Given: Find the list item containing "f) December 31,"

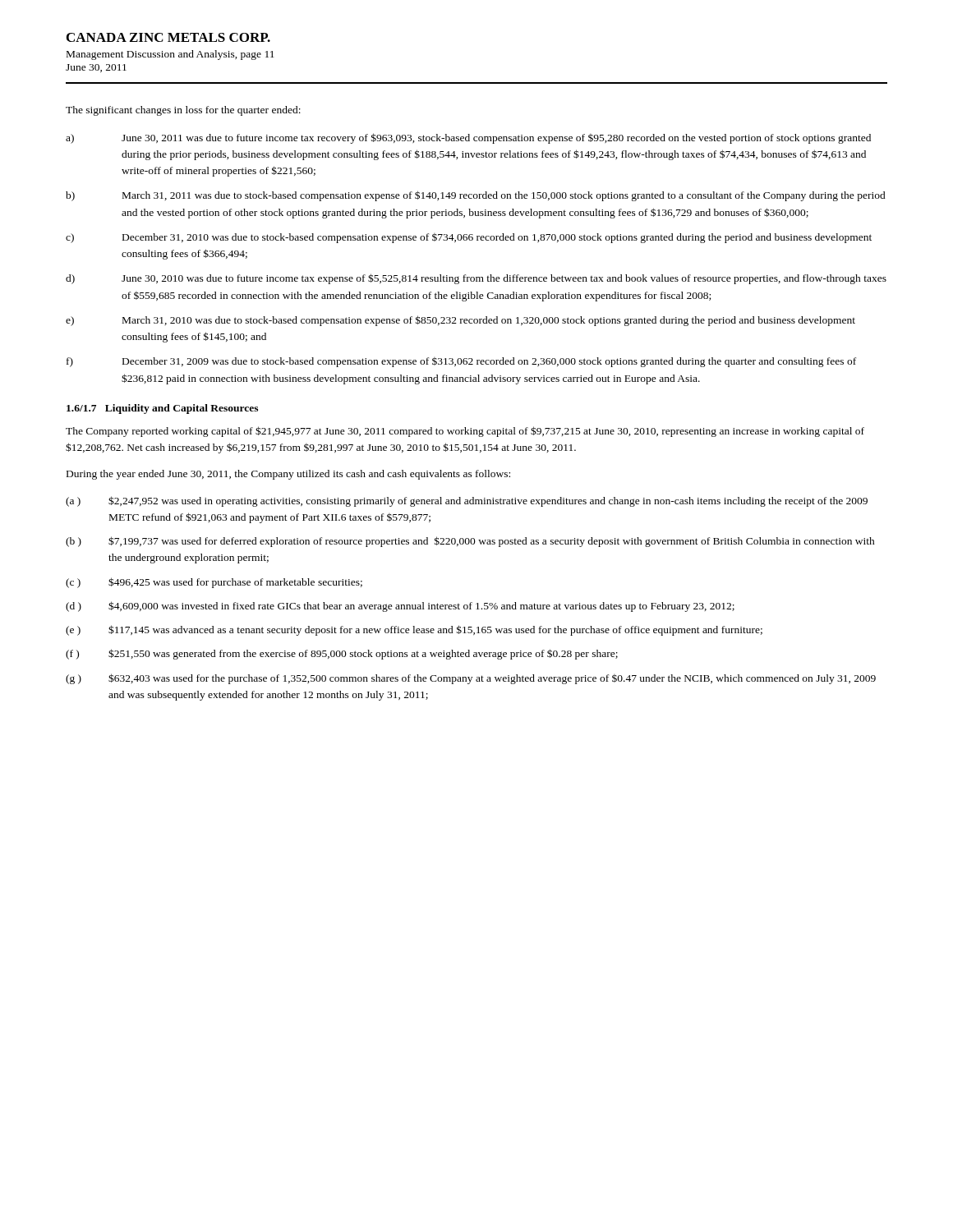Looking at the screenshot, I should [476, 370].
